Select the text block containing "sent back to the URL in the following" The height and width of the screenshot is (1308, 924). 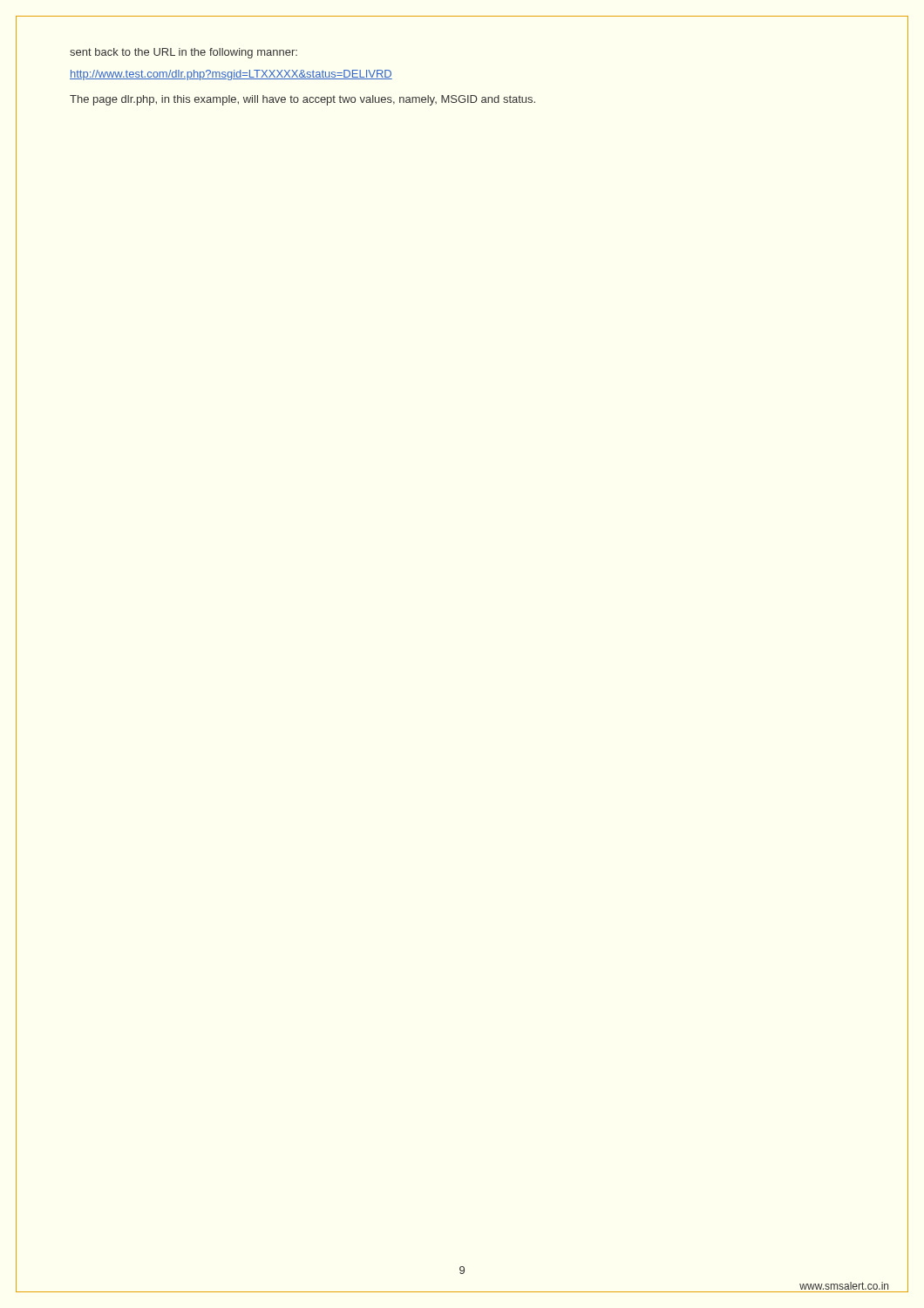click(184, 52)
